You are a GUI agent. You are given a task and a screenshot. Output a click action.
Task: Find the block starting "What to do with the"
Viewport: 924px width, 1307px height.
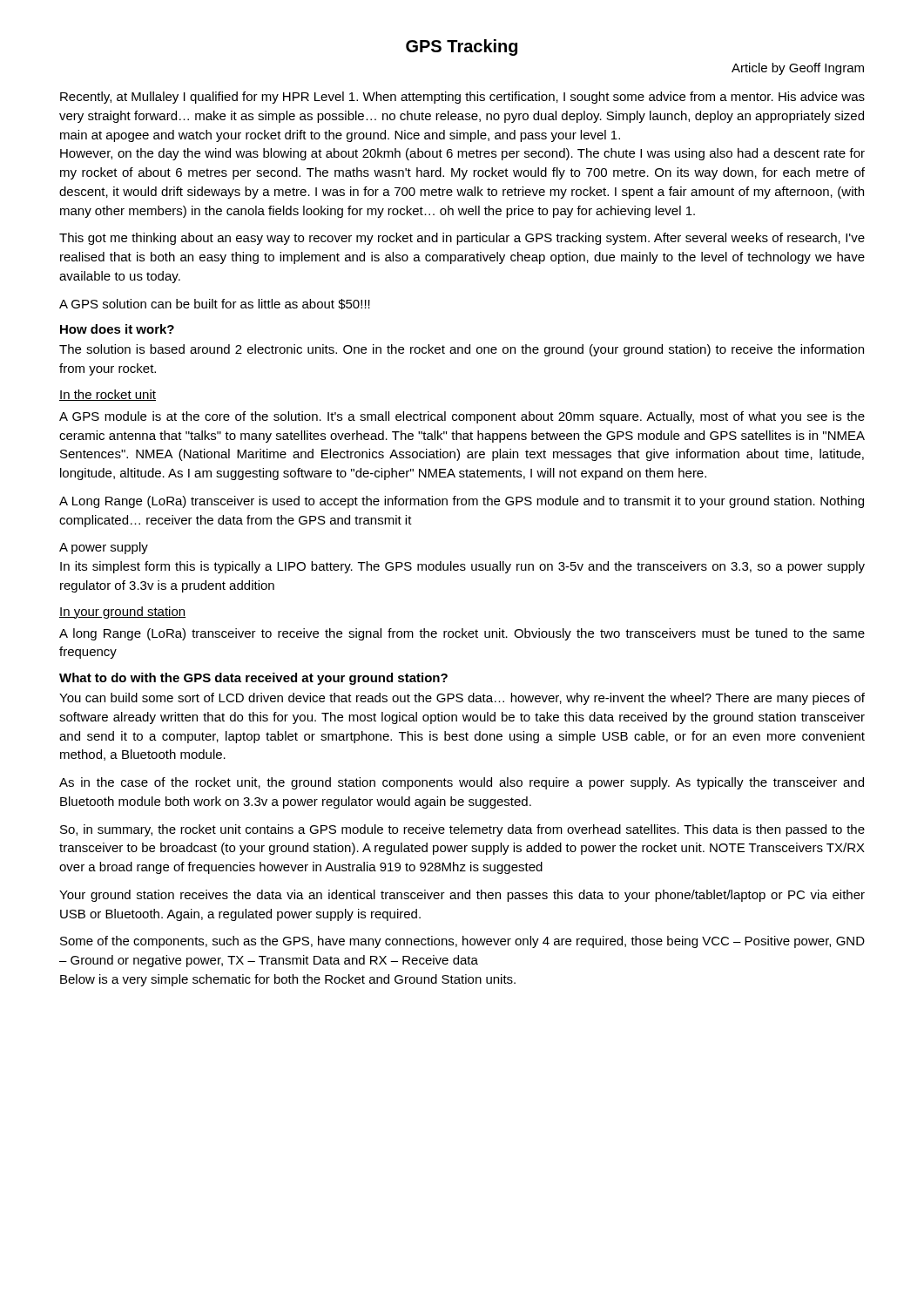[254, 677]
